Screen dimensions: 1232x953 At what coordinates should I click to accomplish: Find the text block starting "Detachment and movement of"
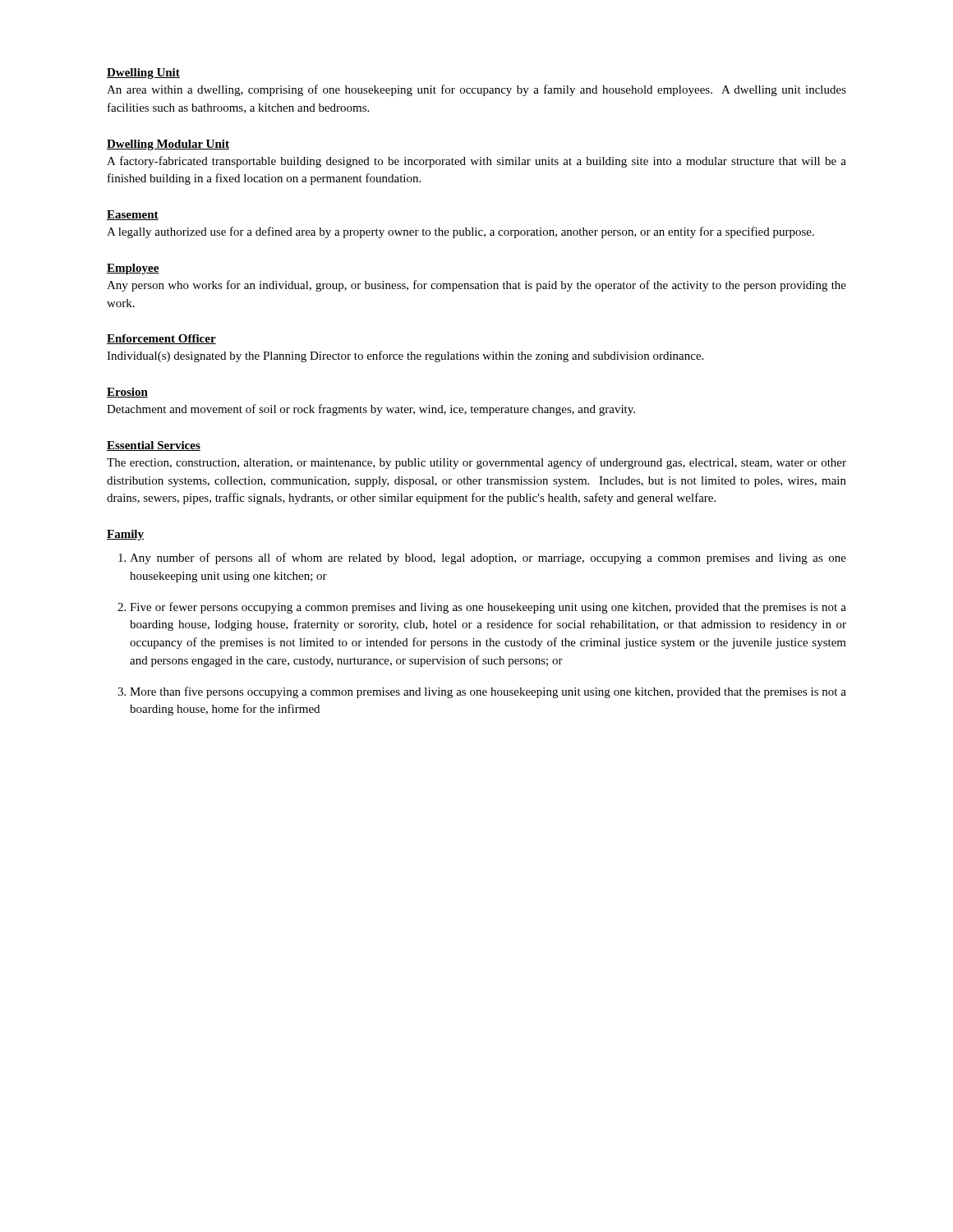tap(371, 409)
